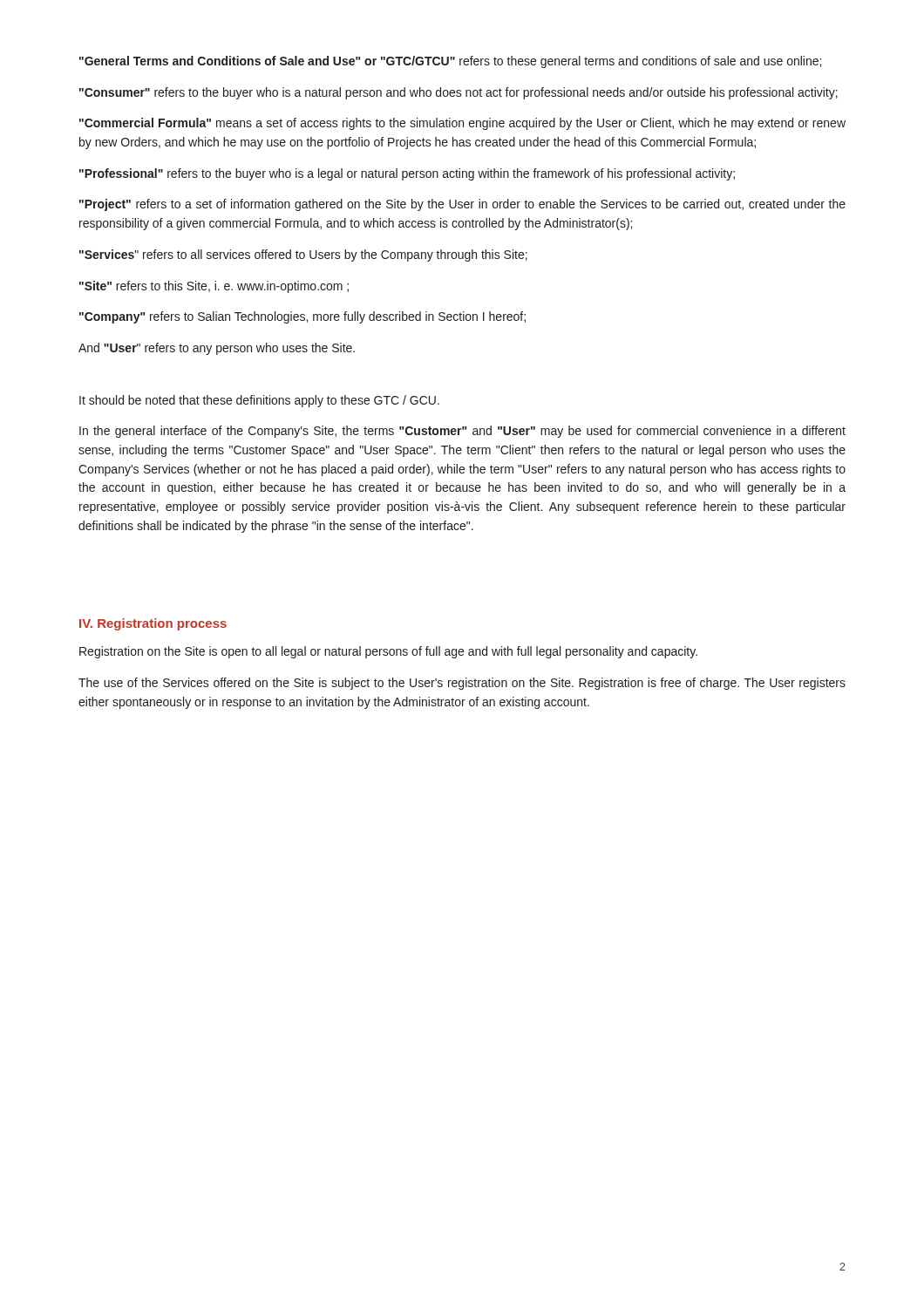Locate the text block starting ""Site" refers to this Site, i. e. www.in-optimo.com"
The width and height of the screenshot is (924, 1308).
tap(214, 286)
